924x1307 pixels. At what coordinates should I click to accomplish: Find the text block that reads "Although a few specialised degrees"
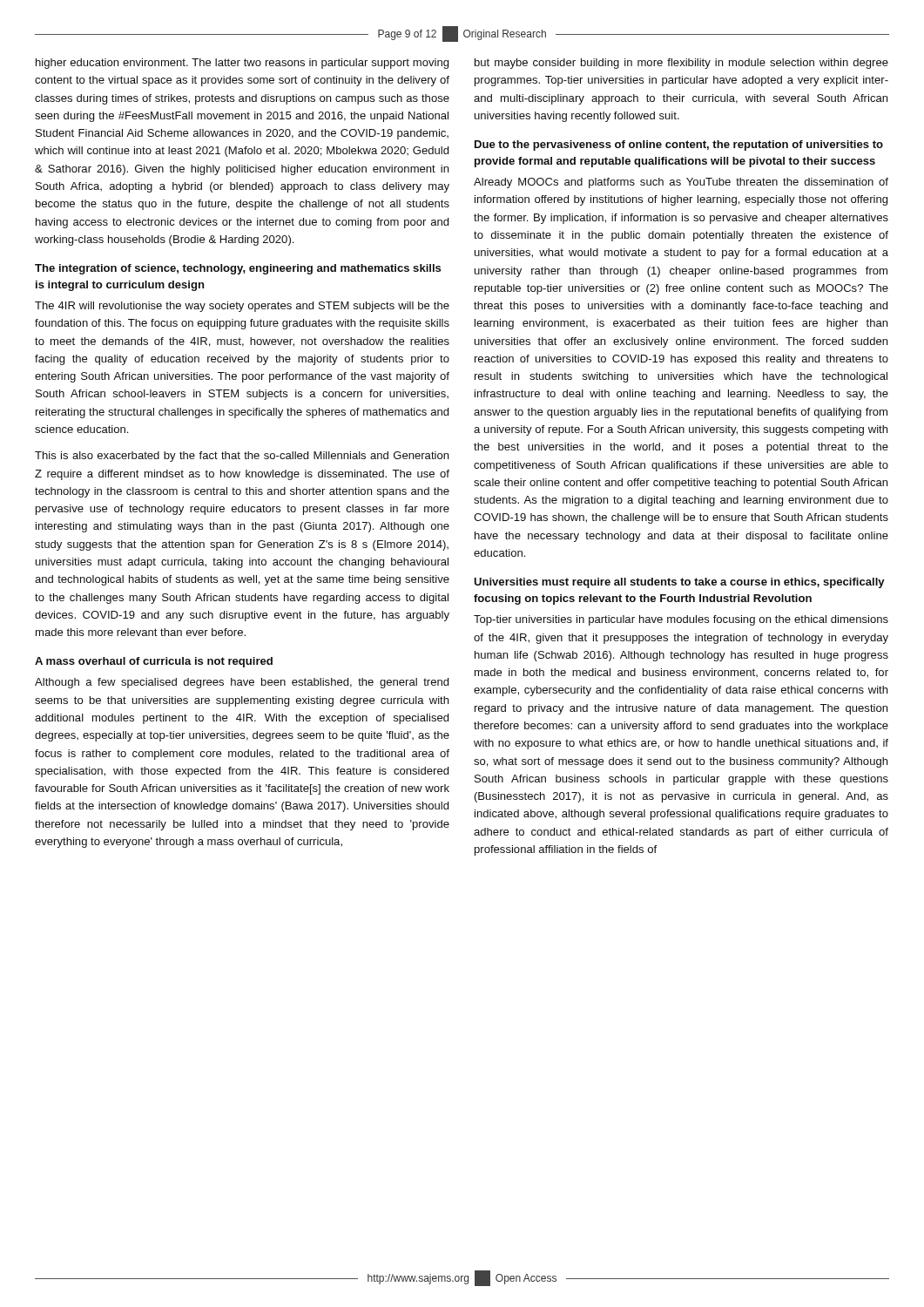[242, 762]
